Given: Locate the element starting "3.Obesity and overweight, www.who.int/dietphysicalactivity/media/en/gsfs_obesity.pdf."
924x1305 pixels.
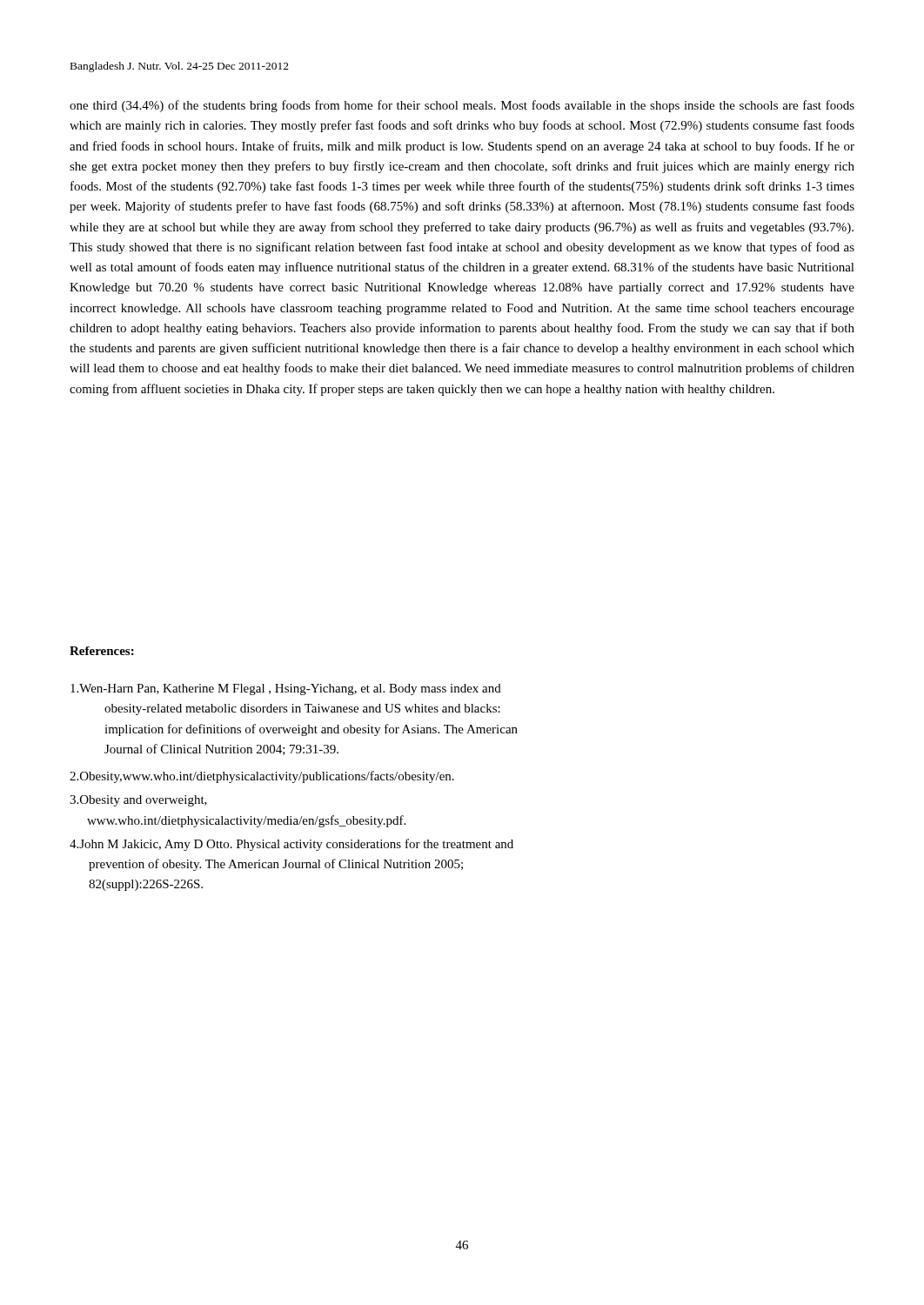Looking at the screenshot, I should tap(238, 812).
